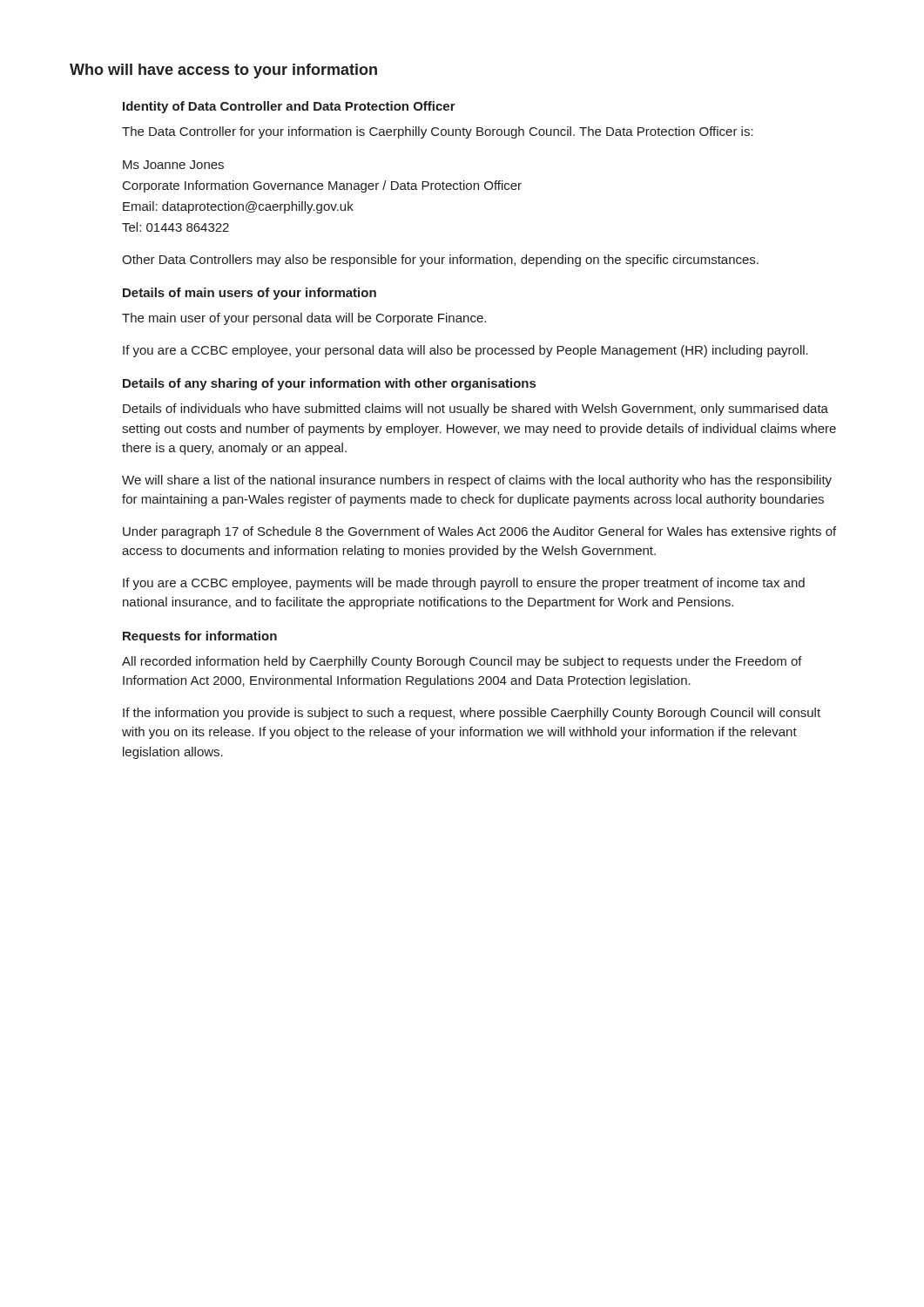Image resolution: width=924 pixels, height=1307 pixels.
Task: Where does it say "Requests for information"?
Action: coord(200,635)
